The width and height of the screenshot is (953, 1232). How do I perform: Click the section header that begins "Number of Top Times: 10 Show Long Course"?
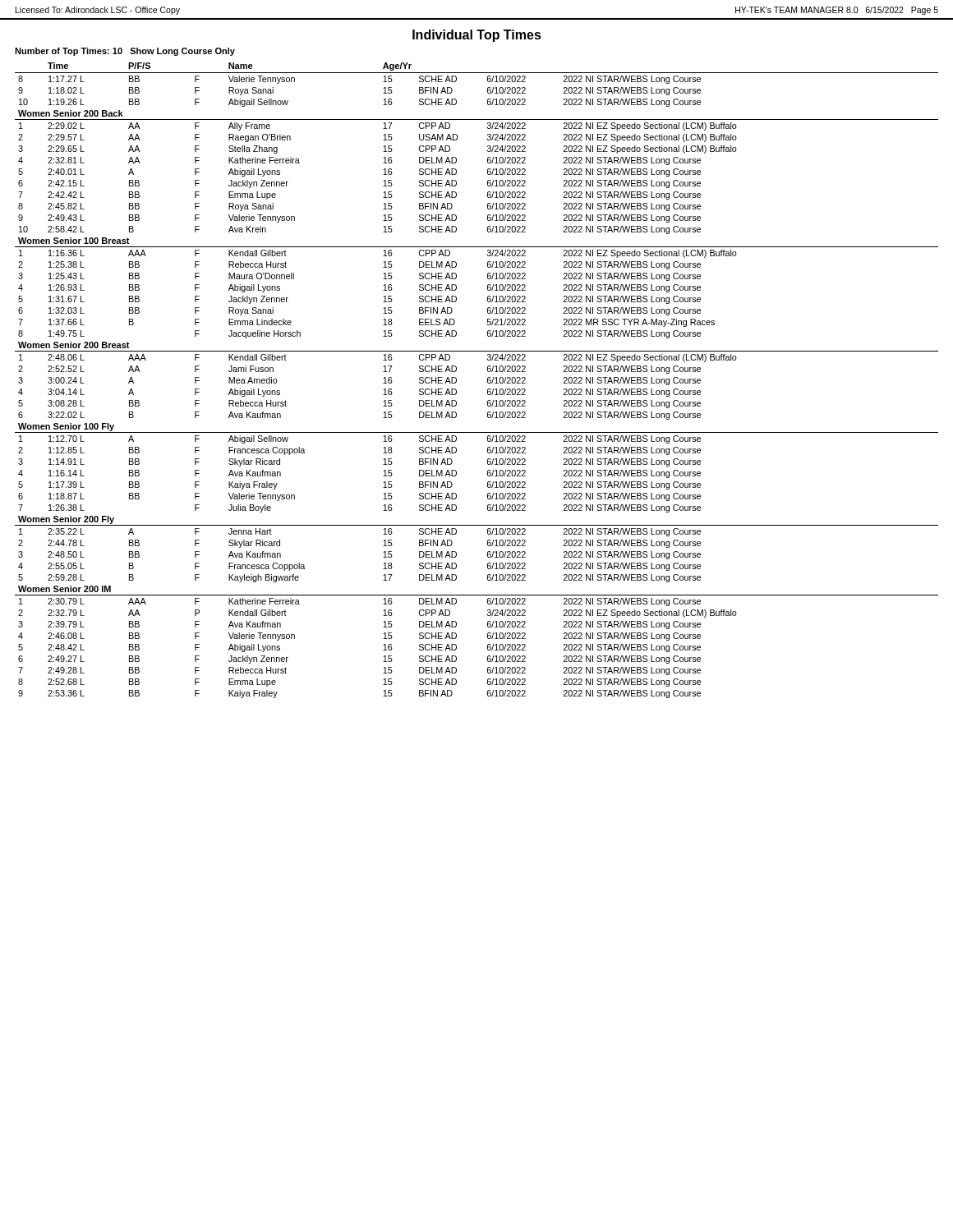pos(125,51)
